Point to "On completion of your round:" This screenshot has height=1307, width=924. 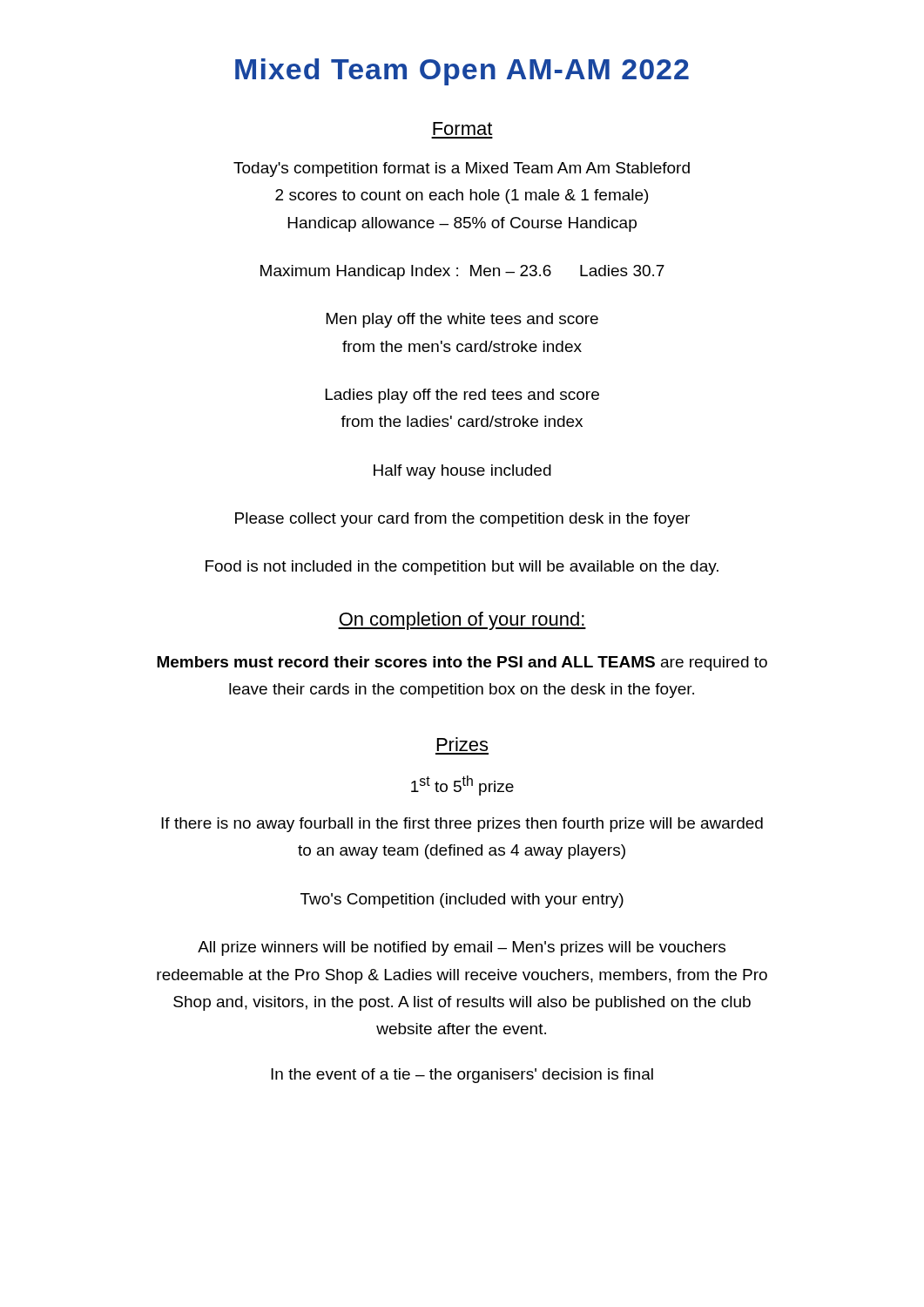coord(462,619)
